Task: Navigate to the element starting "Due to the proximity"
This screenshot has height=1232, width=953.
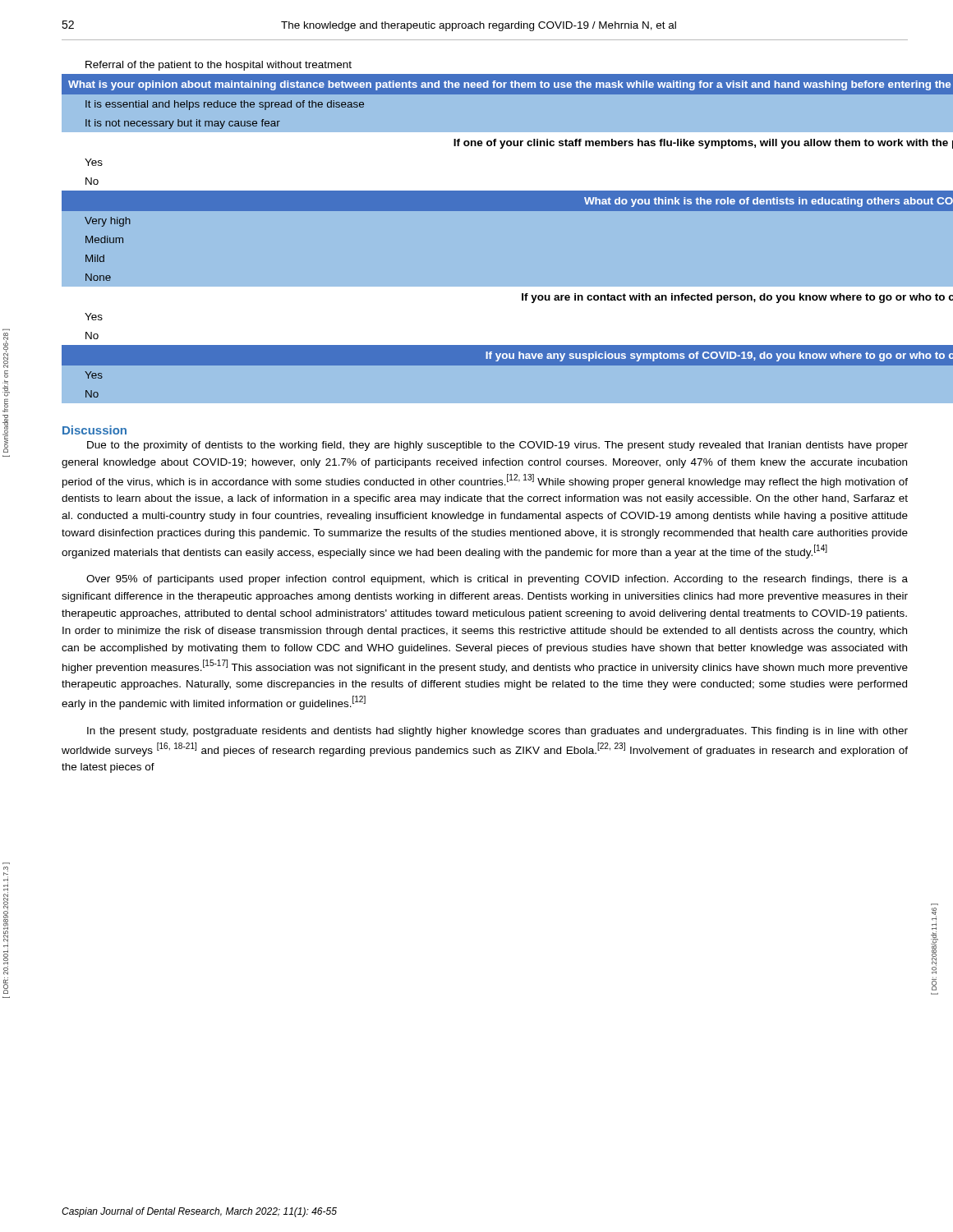Action: click(x=485, y=498)
